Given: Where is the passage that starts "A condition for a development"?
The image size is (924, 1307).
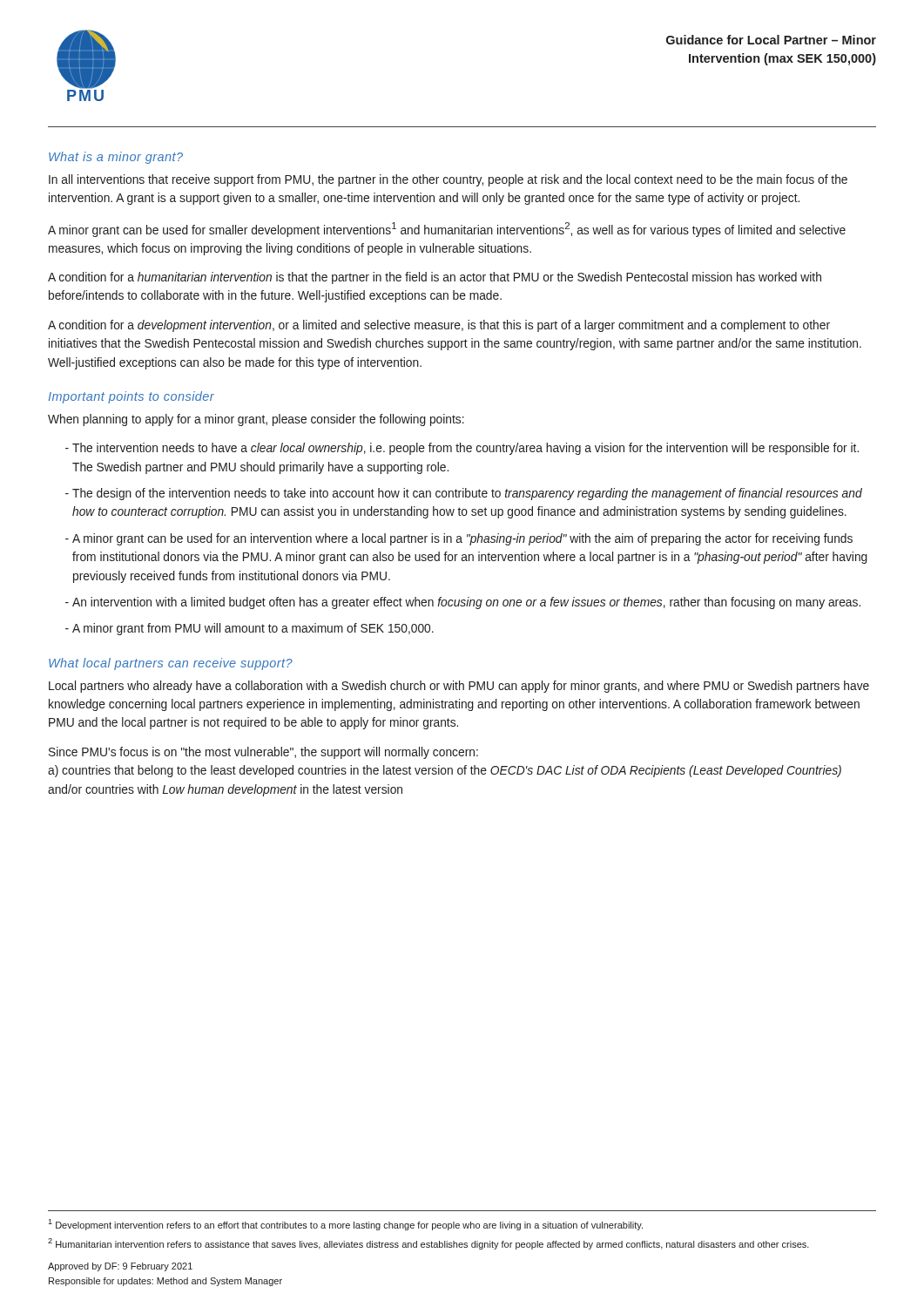Looking at the screenshot, I should 455,344.
